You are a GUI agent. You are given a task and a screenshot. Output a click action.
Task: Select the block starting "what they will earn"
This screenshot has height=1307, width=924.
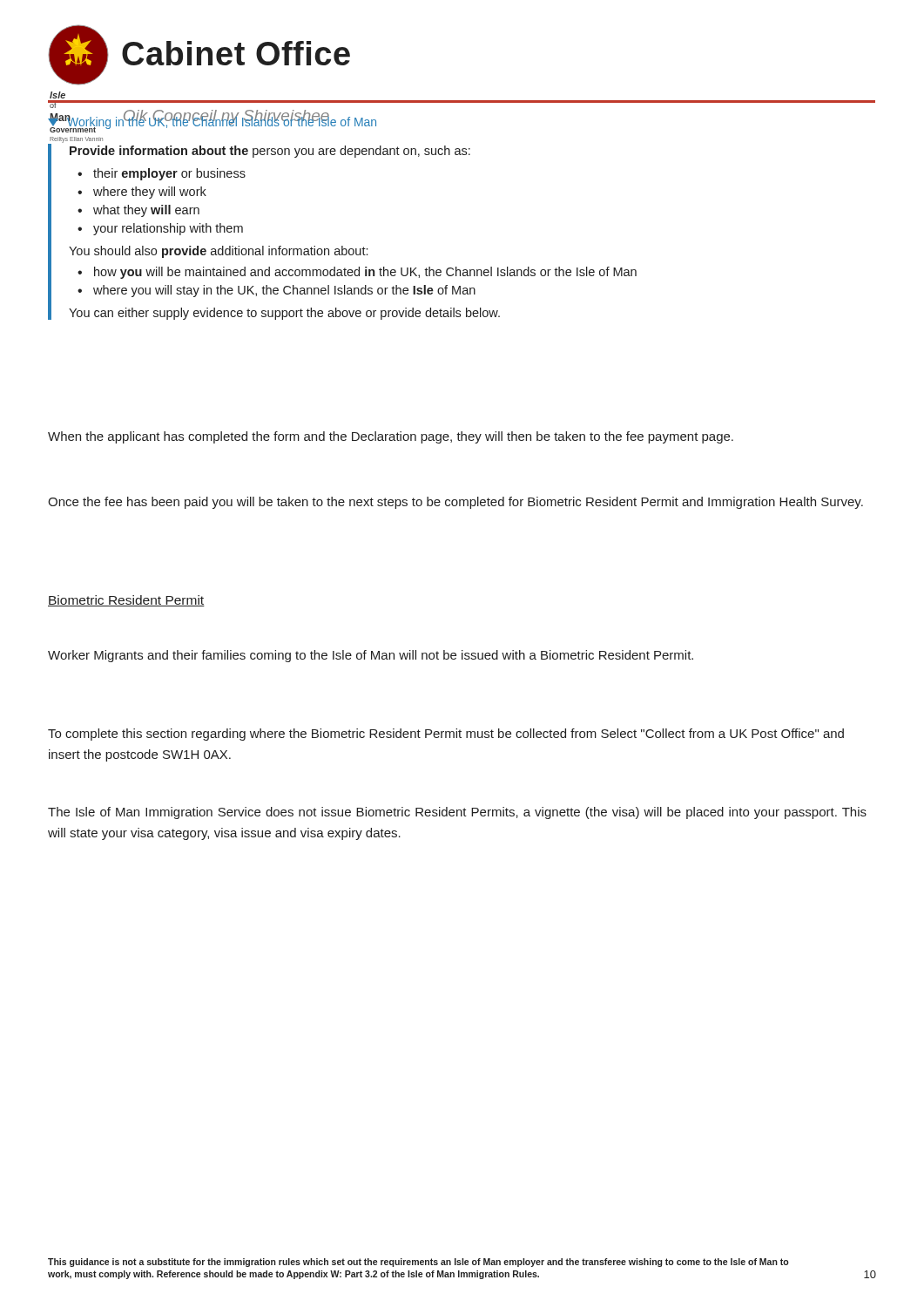147,210
